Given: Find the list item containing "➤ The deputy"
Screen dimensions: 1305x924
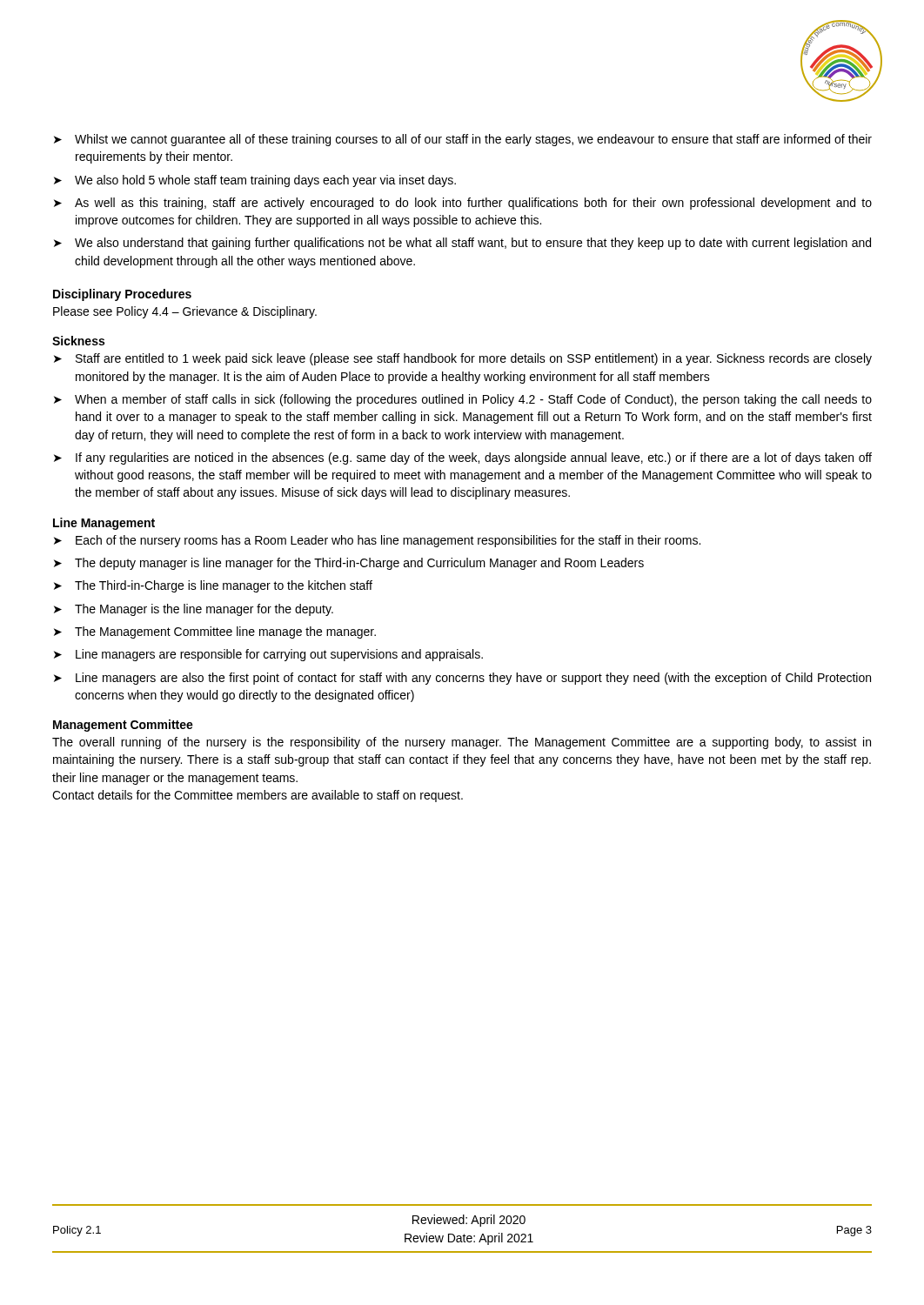Looking at the screenshot, I should (462, 563).
